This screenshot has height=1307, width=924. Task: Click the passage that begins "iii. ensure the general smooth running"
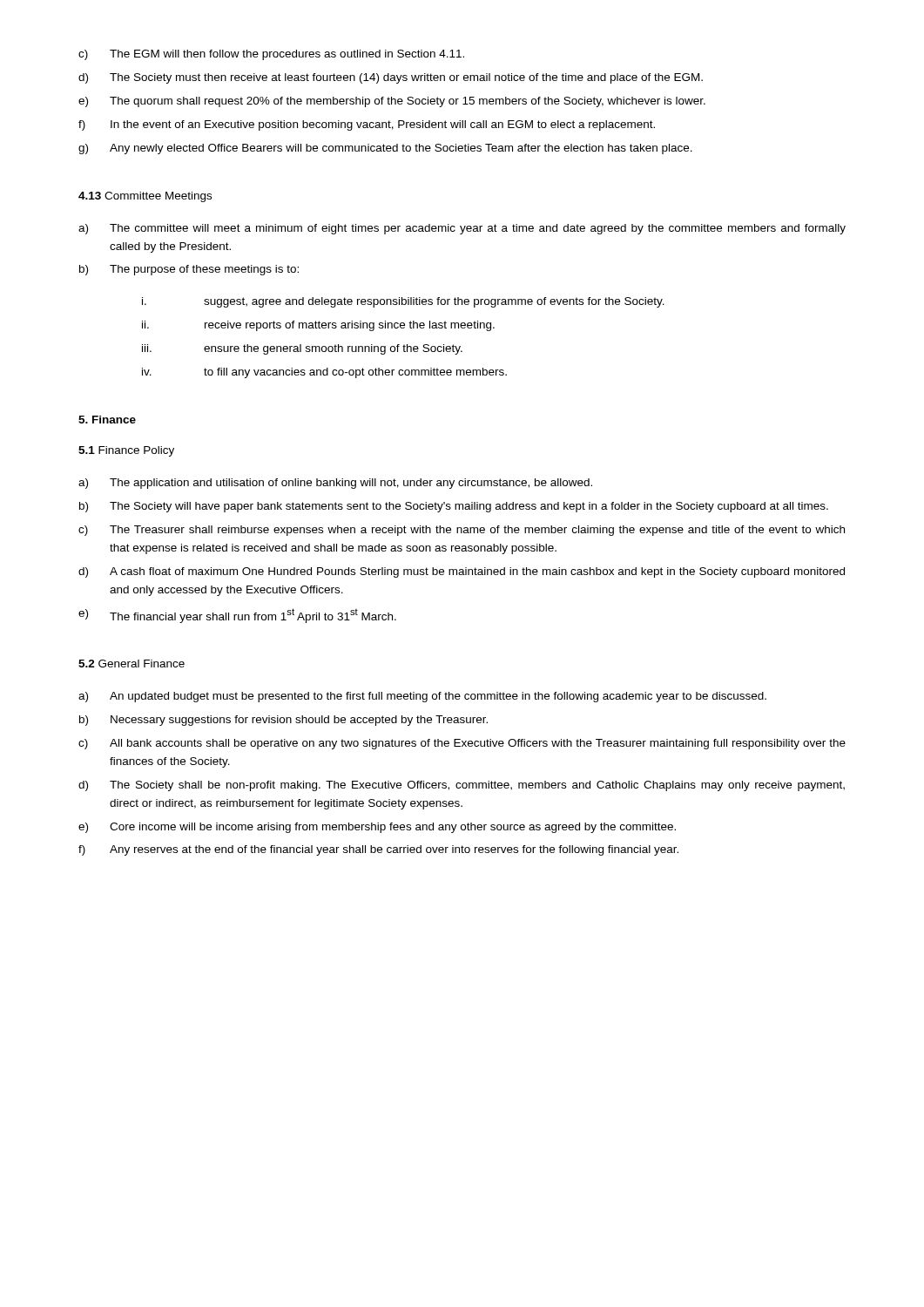coord(462,349)
